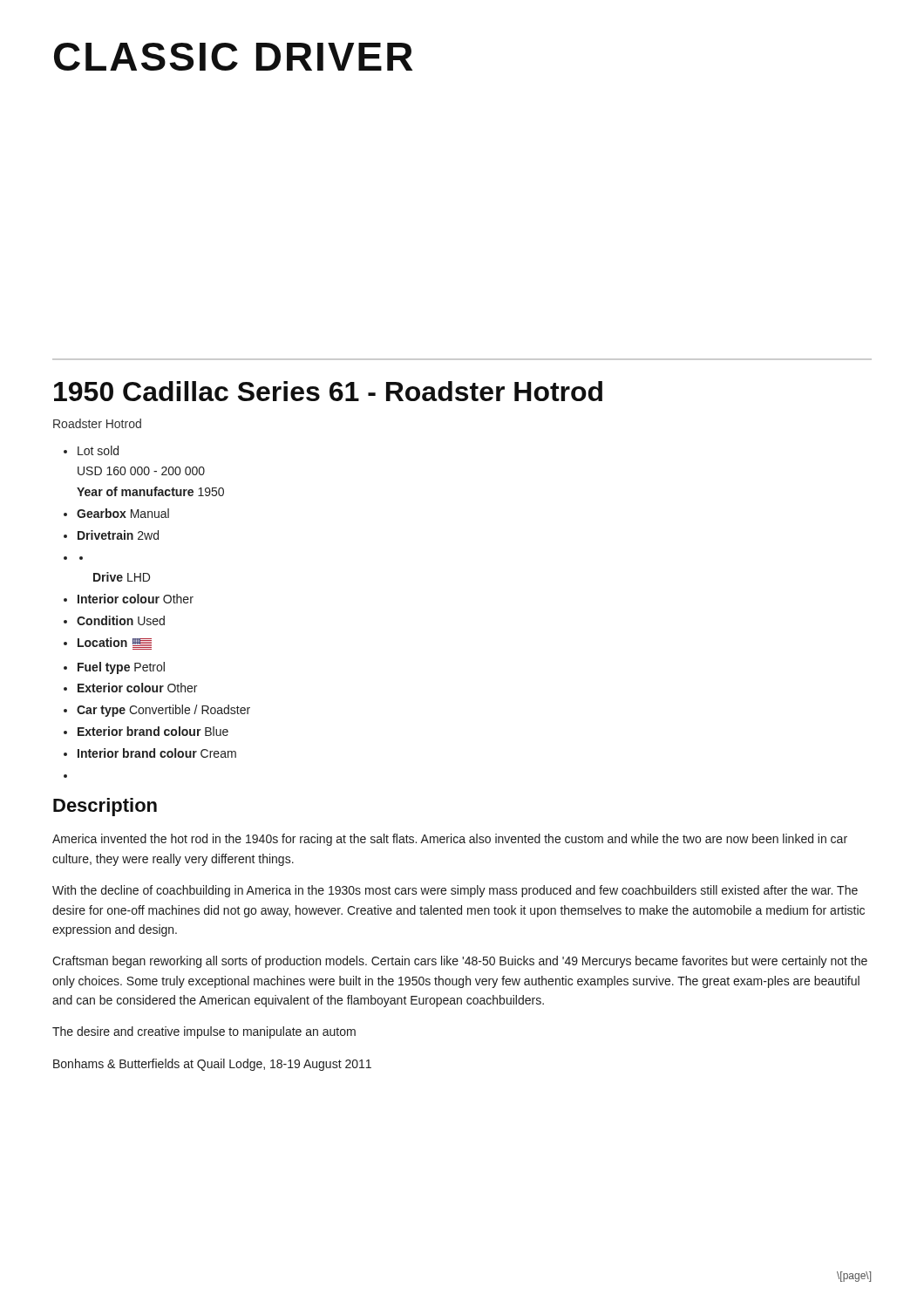Click where it says "Exterior brand colour Blue"
This screenshot has width=924, height=1308.
click(x=153, y=731)
